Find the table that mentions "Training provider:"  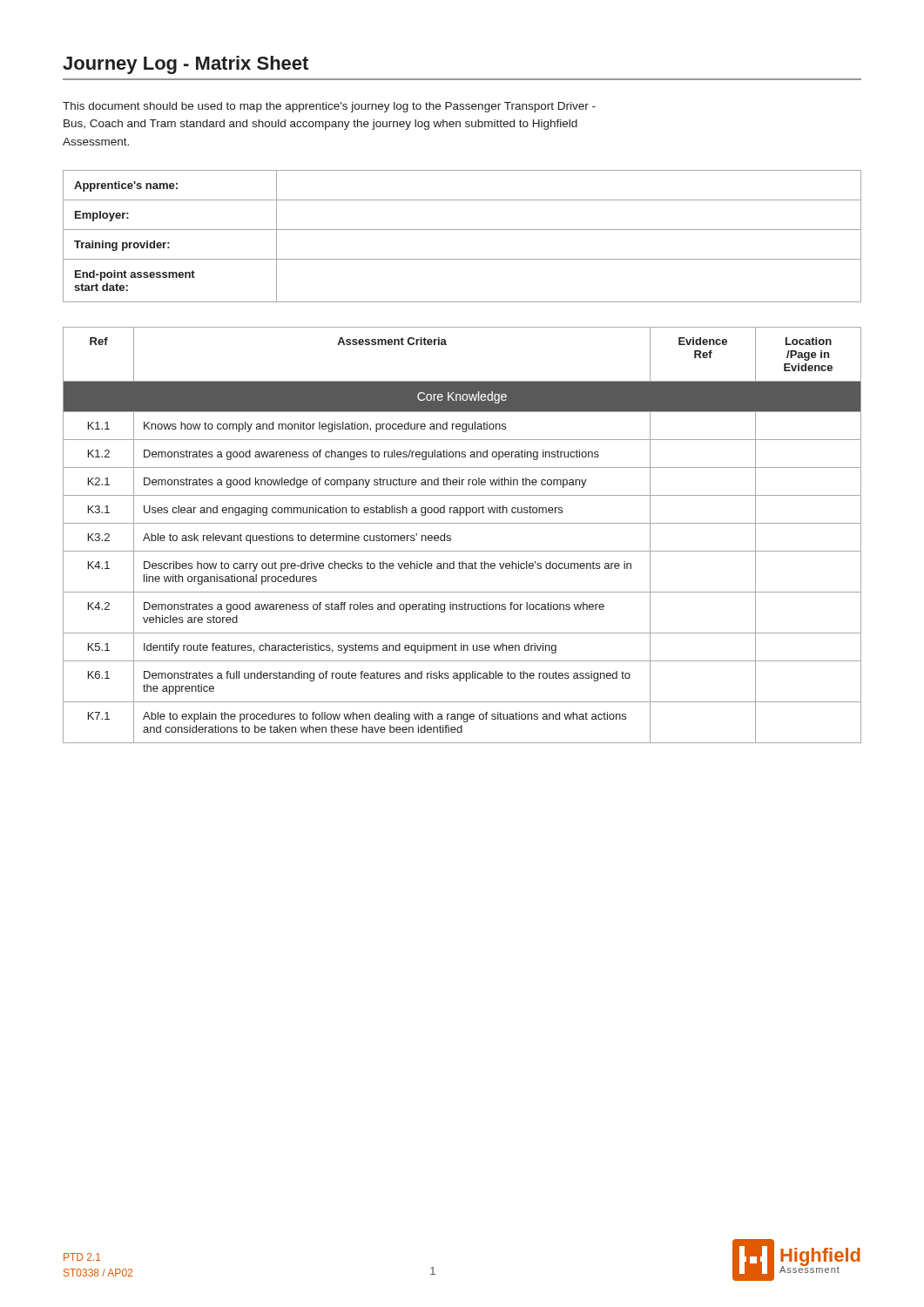pos(462,236)
